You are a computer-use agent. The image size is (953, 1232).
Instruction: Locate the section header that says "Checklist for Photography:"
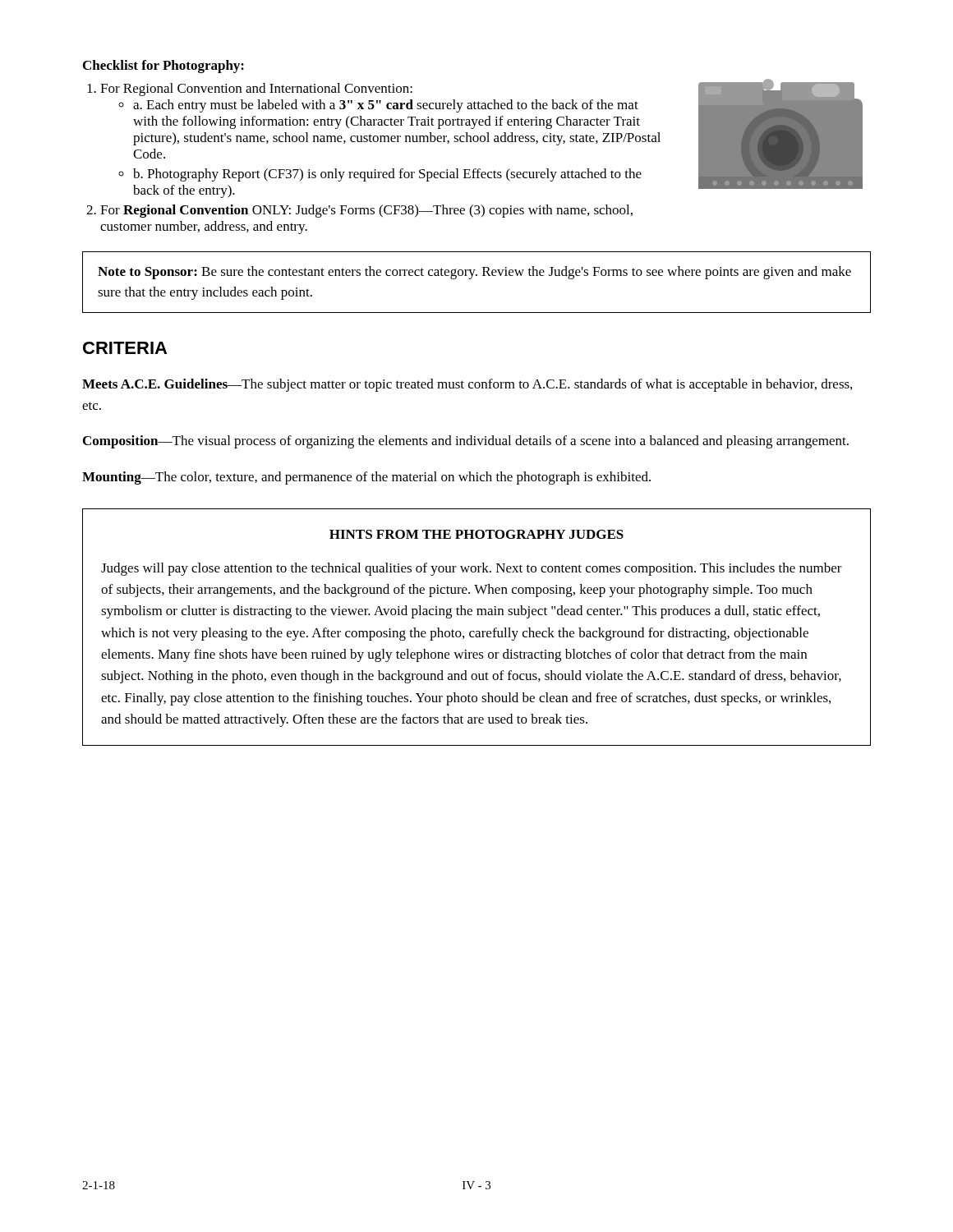(163, 65)
